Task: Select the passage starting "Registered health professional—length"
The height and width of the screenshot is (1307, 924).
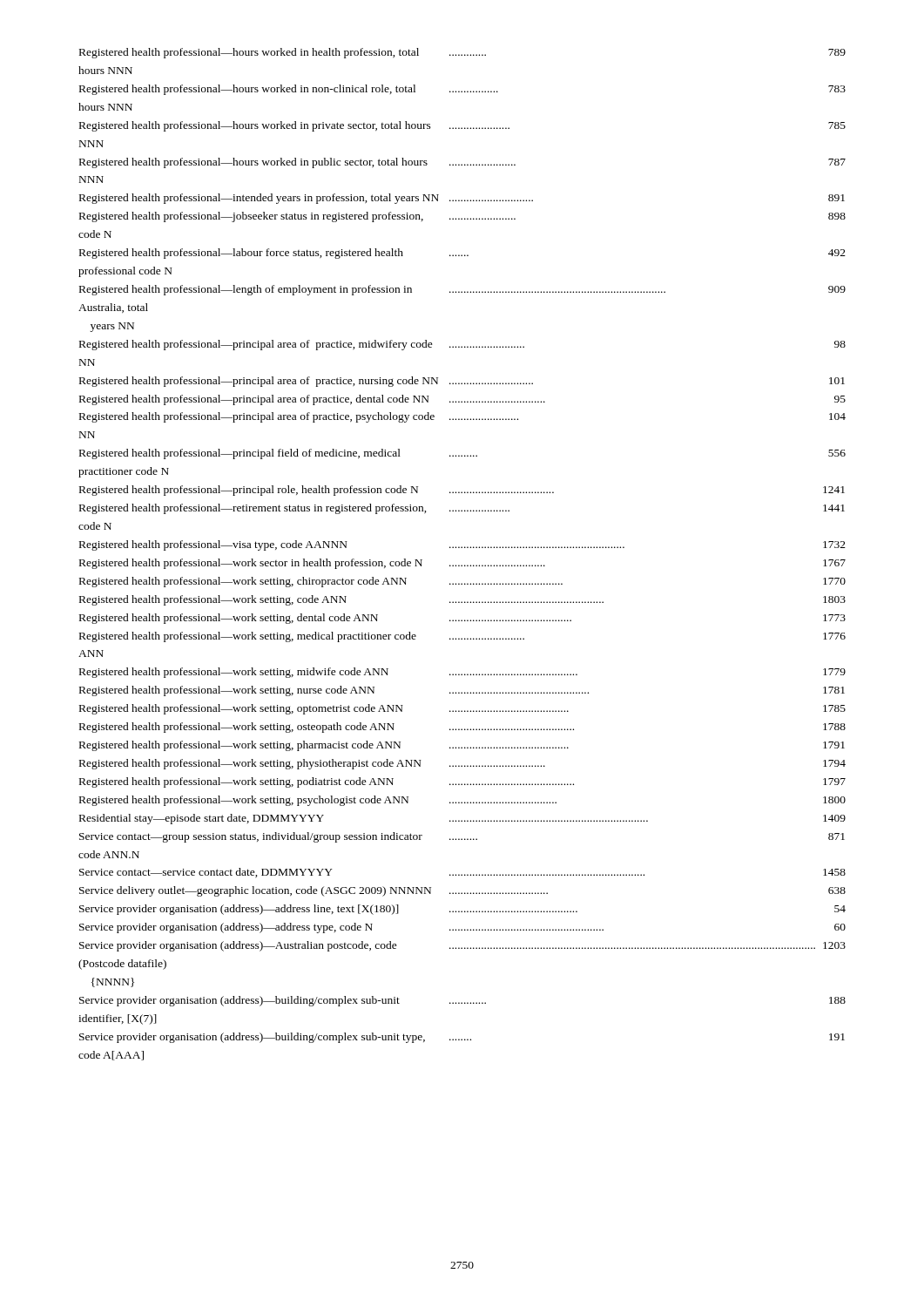Action: tap(462, 290)
